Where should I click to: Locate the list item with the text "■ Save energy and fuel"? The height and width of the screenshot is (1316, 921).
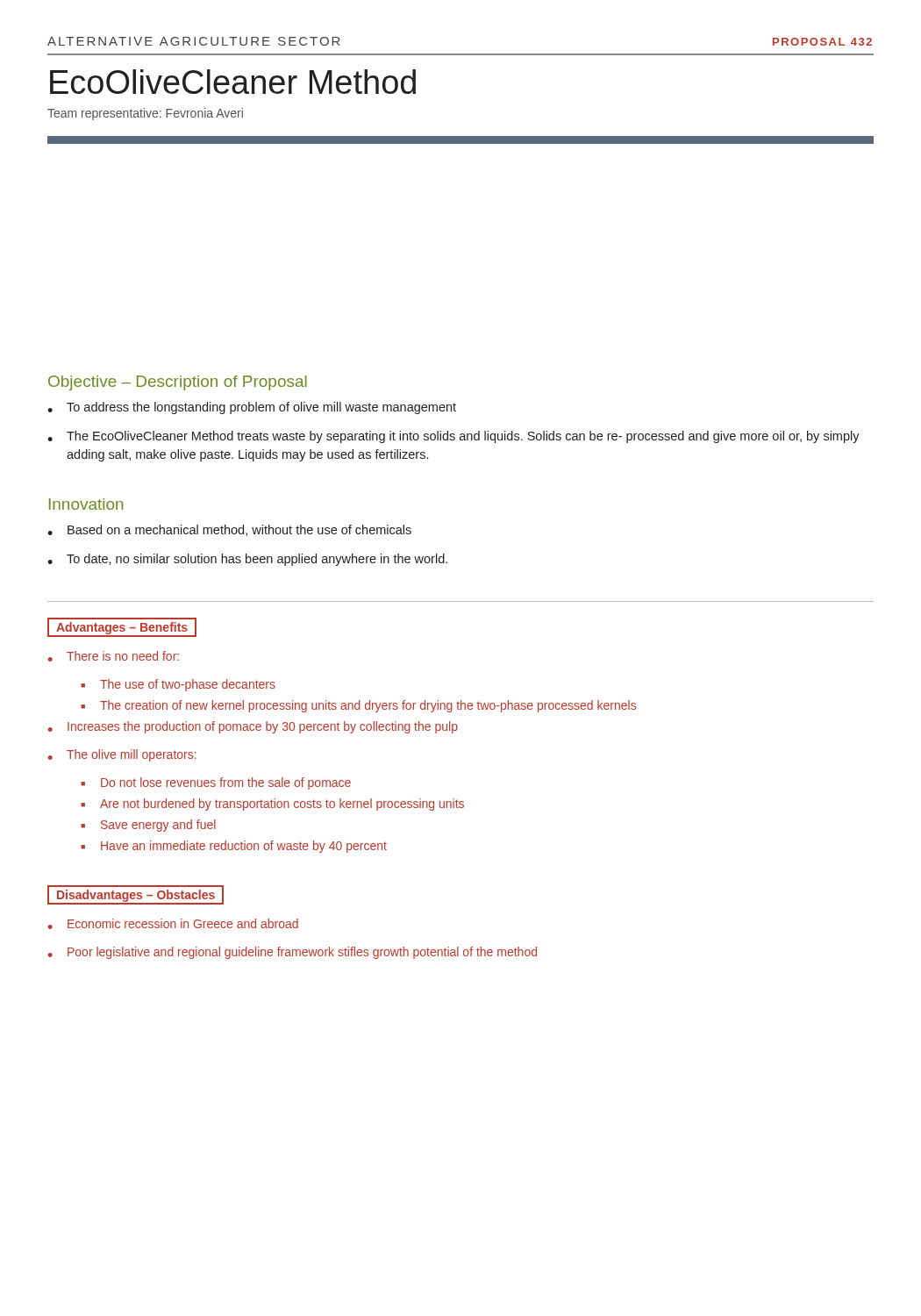click(x=148, y=826)
